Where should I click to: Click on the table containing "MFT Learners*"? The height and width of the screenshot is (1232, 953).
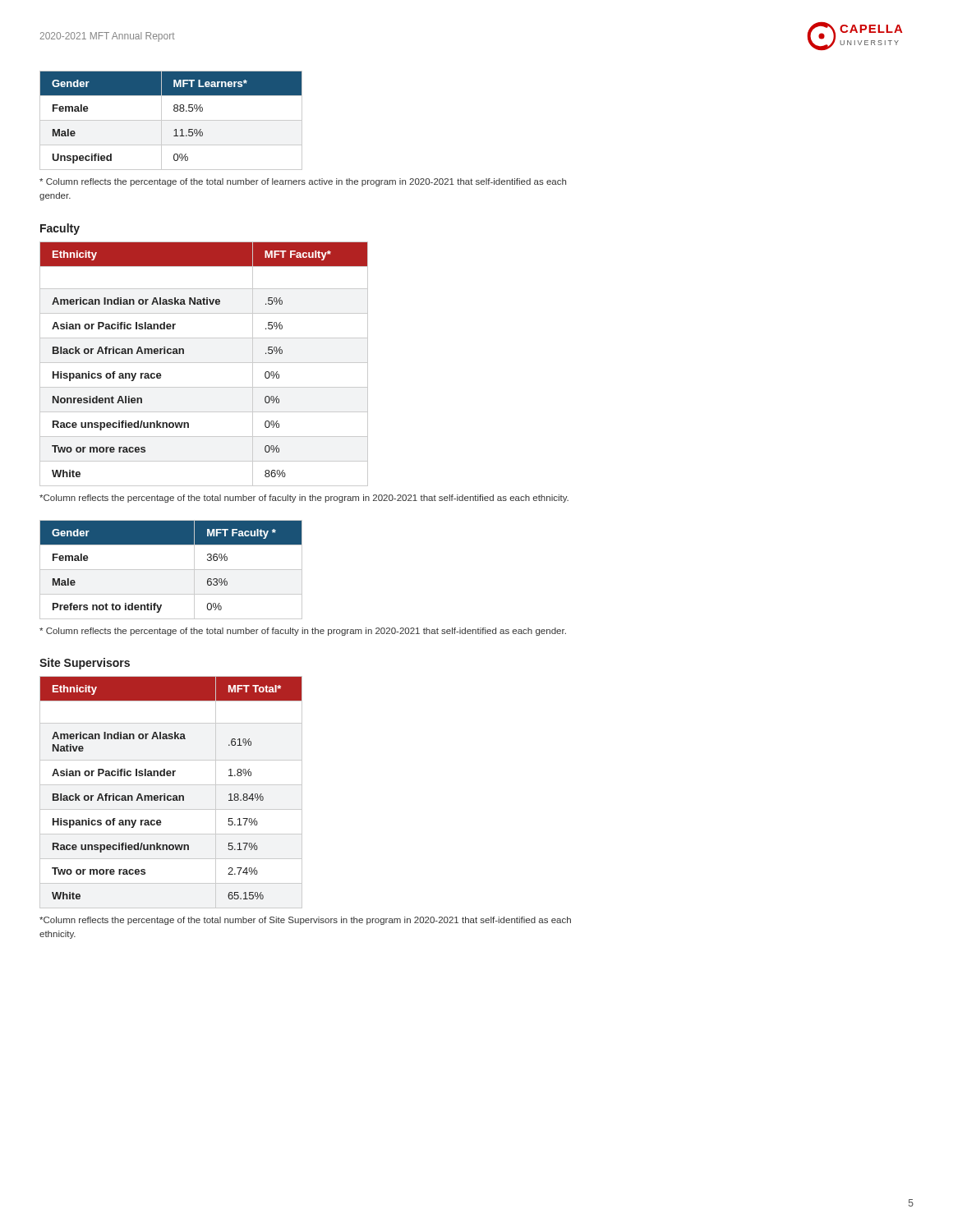pos(476,120)
